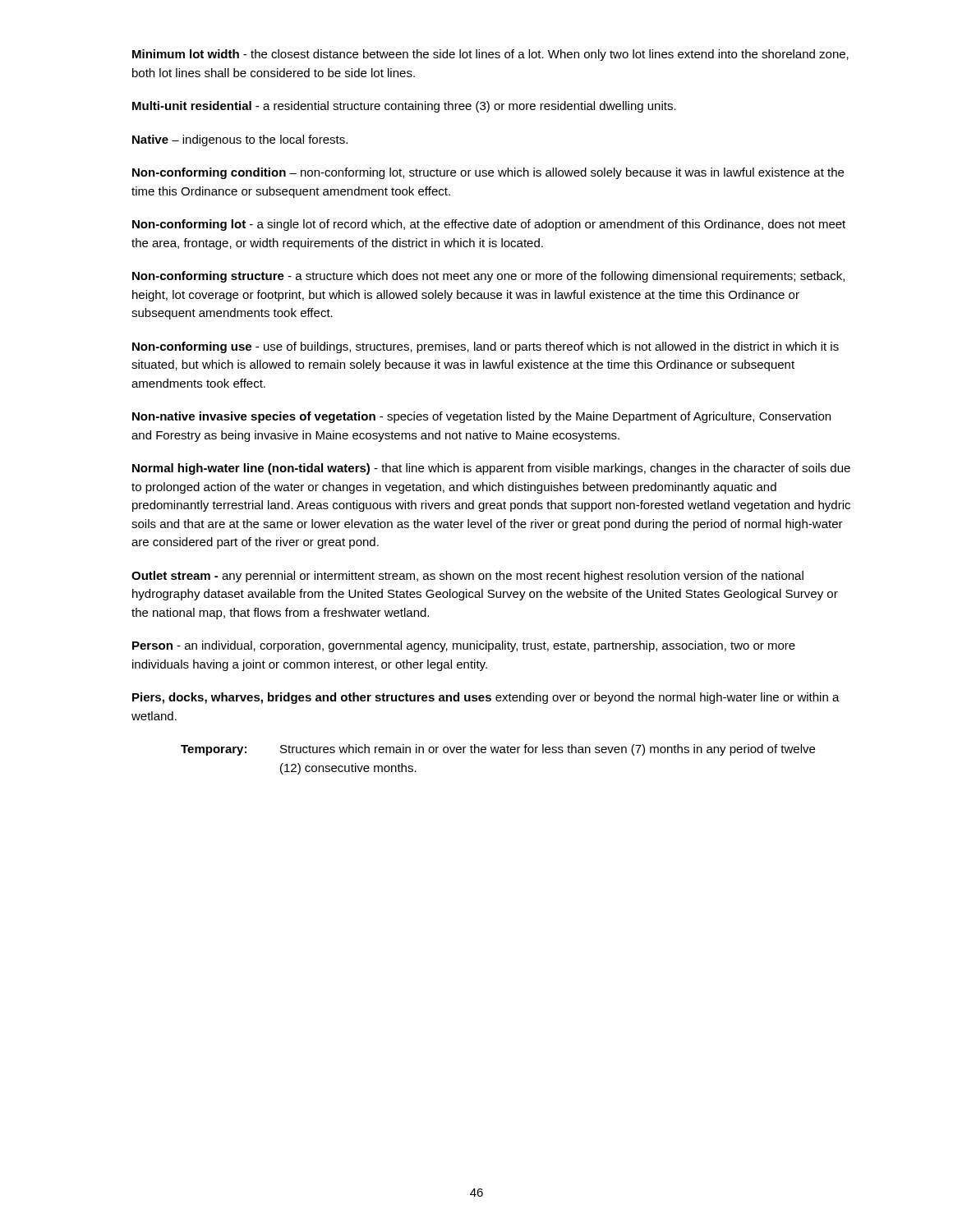
Task: Find the block on this page that starts "Temporary:Structures which remain"
Action: pyautogui.click(x=509, y=759)
